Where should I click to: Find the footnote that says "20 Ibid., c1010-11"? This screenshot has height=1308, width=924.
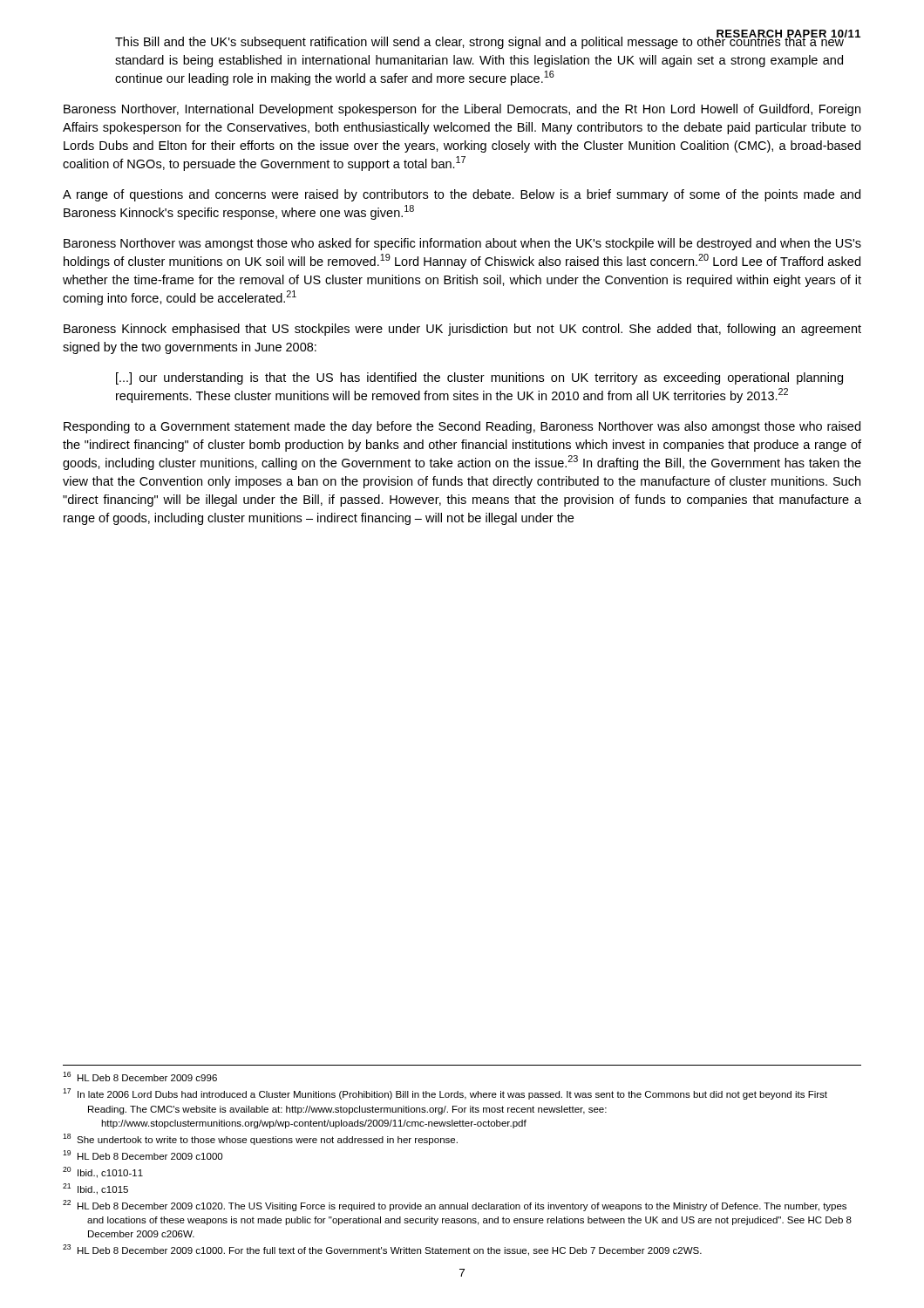point(103,1172)
